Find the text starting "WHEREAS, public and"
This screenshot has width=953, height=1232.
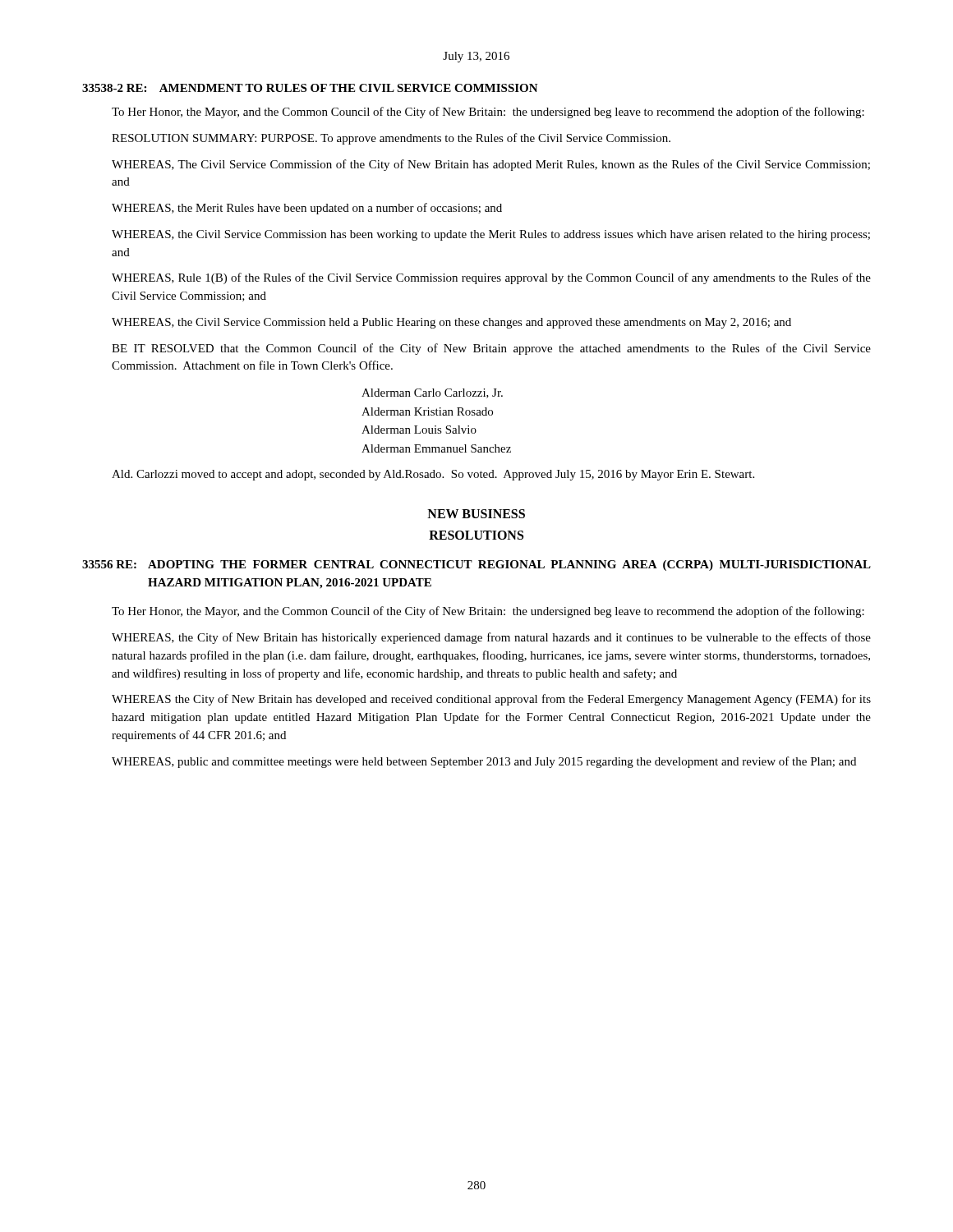pos(484,761)
